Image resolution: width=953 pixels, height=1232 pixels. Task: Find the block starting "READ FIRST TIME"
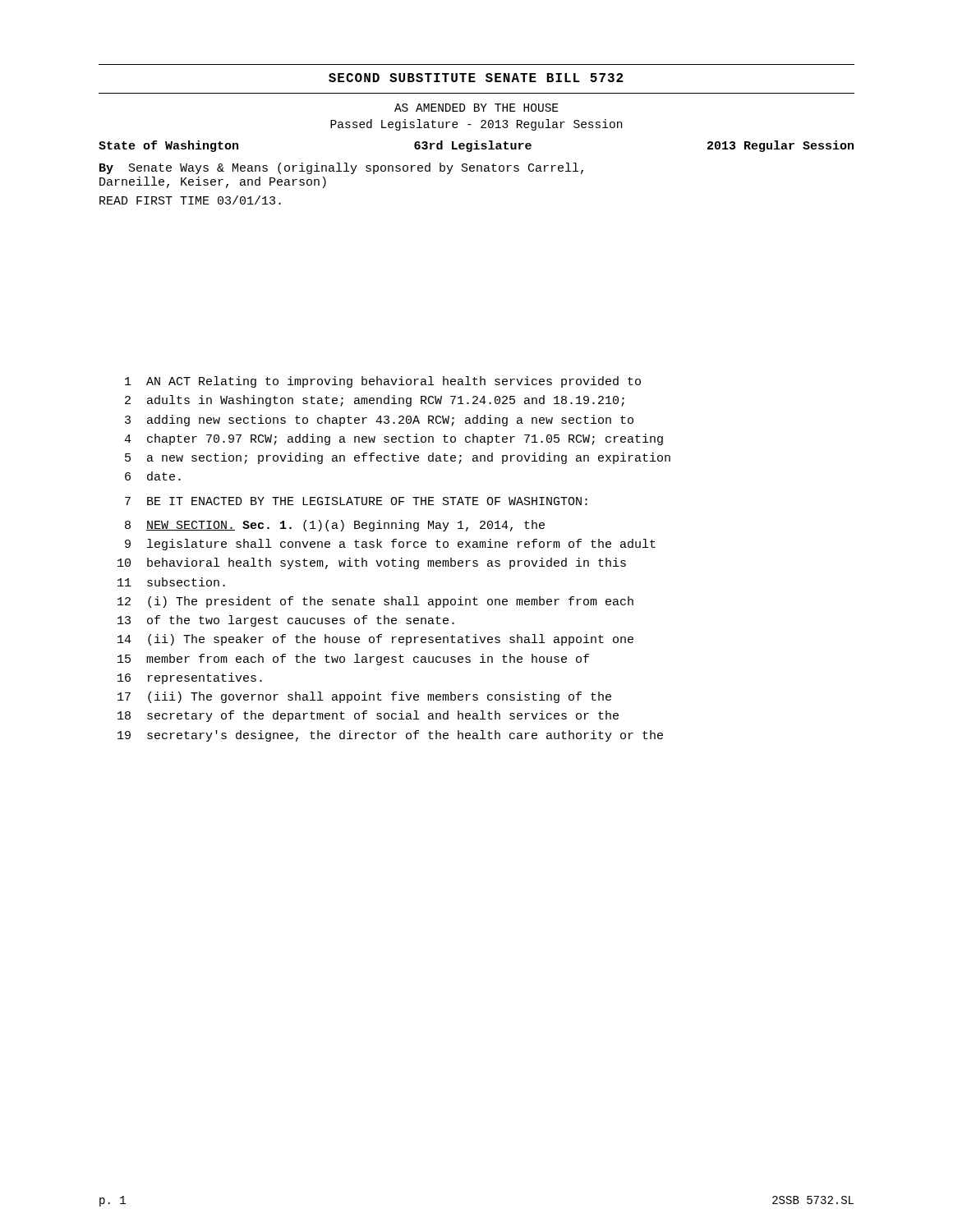(x=191, y=202)
